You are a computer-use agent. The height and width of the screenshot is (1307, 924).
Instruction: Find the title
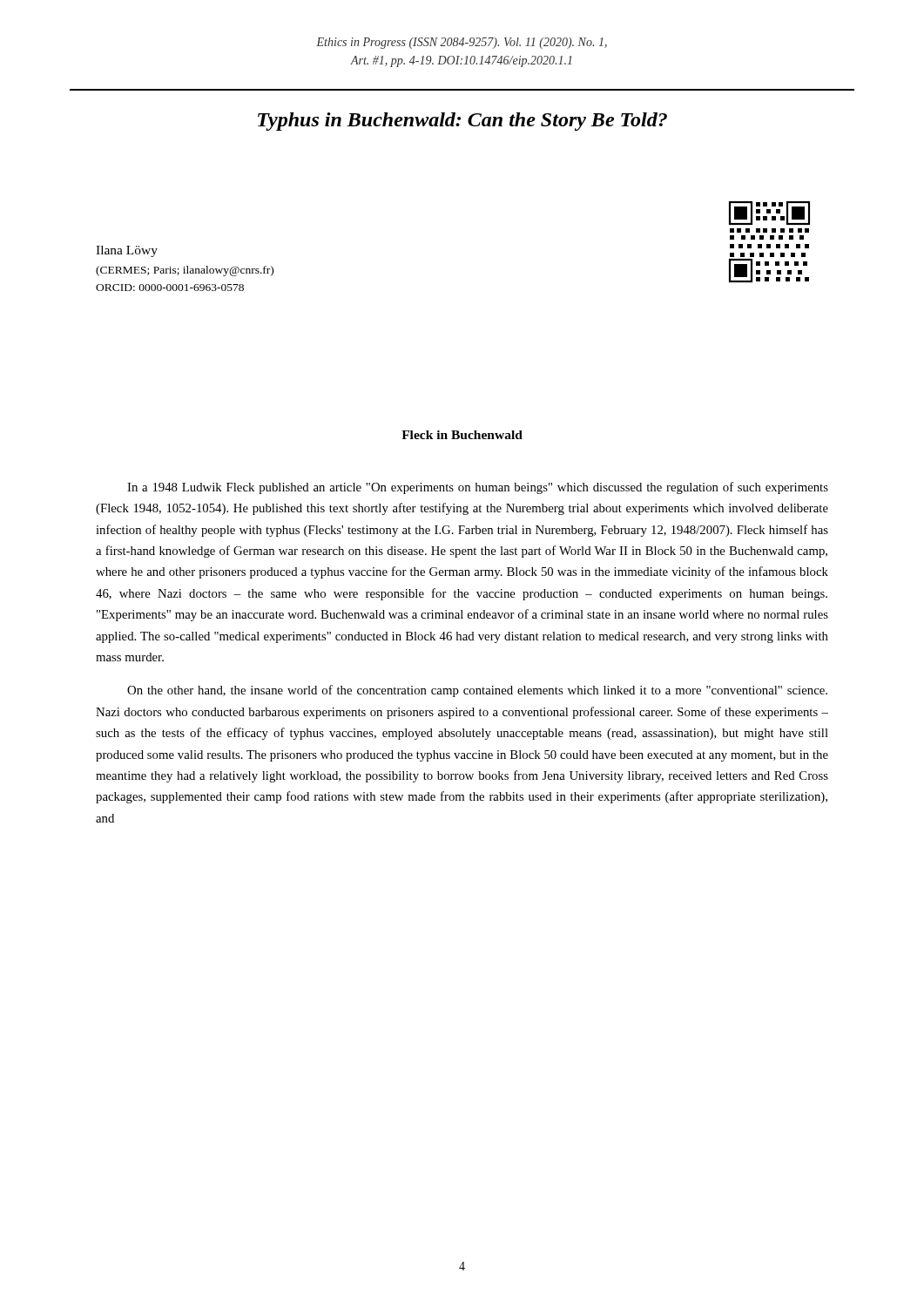[x=462, y=119]
